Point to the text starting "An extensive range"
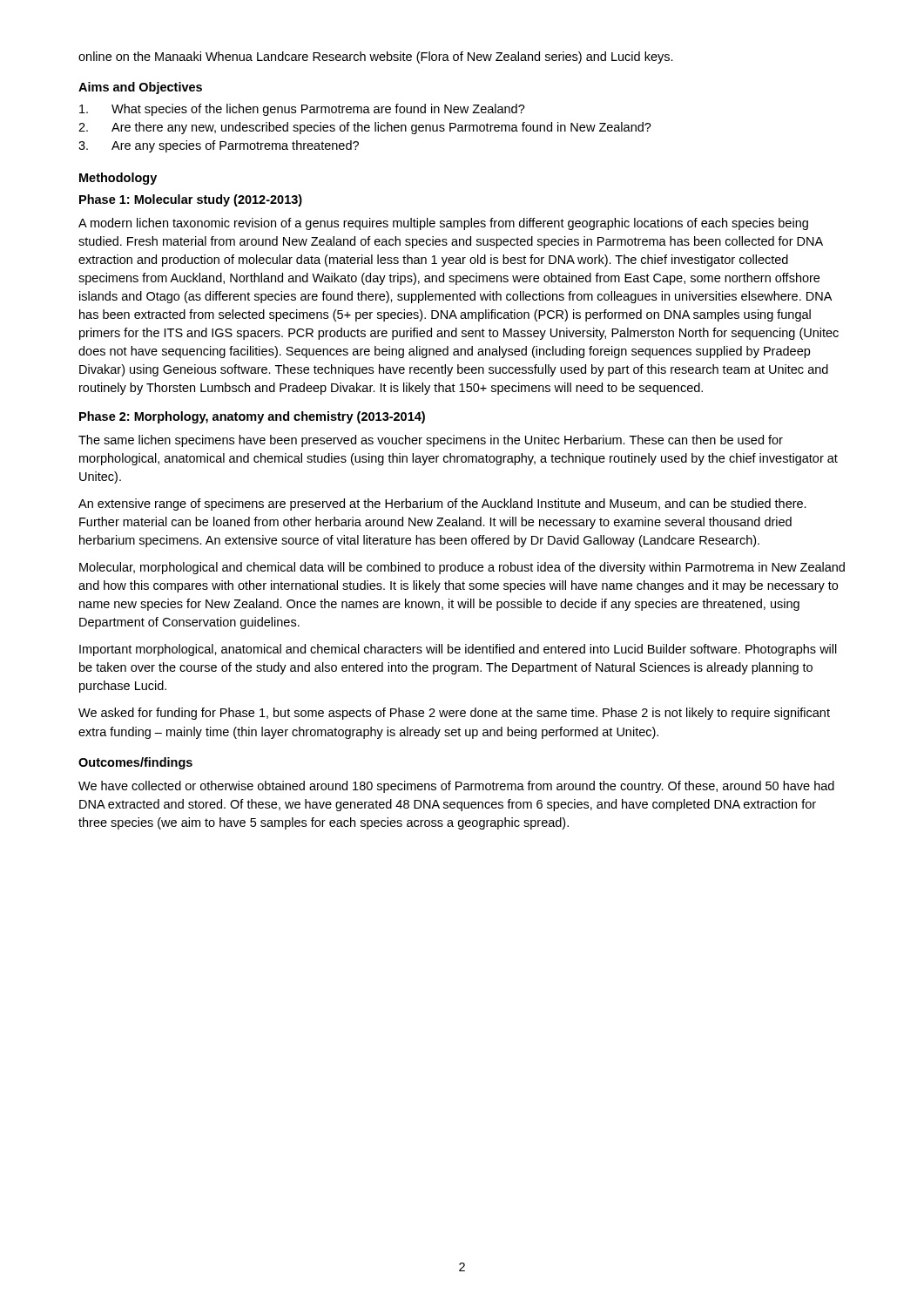This screenshot has width=924, height=1307. coord(443,522)
